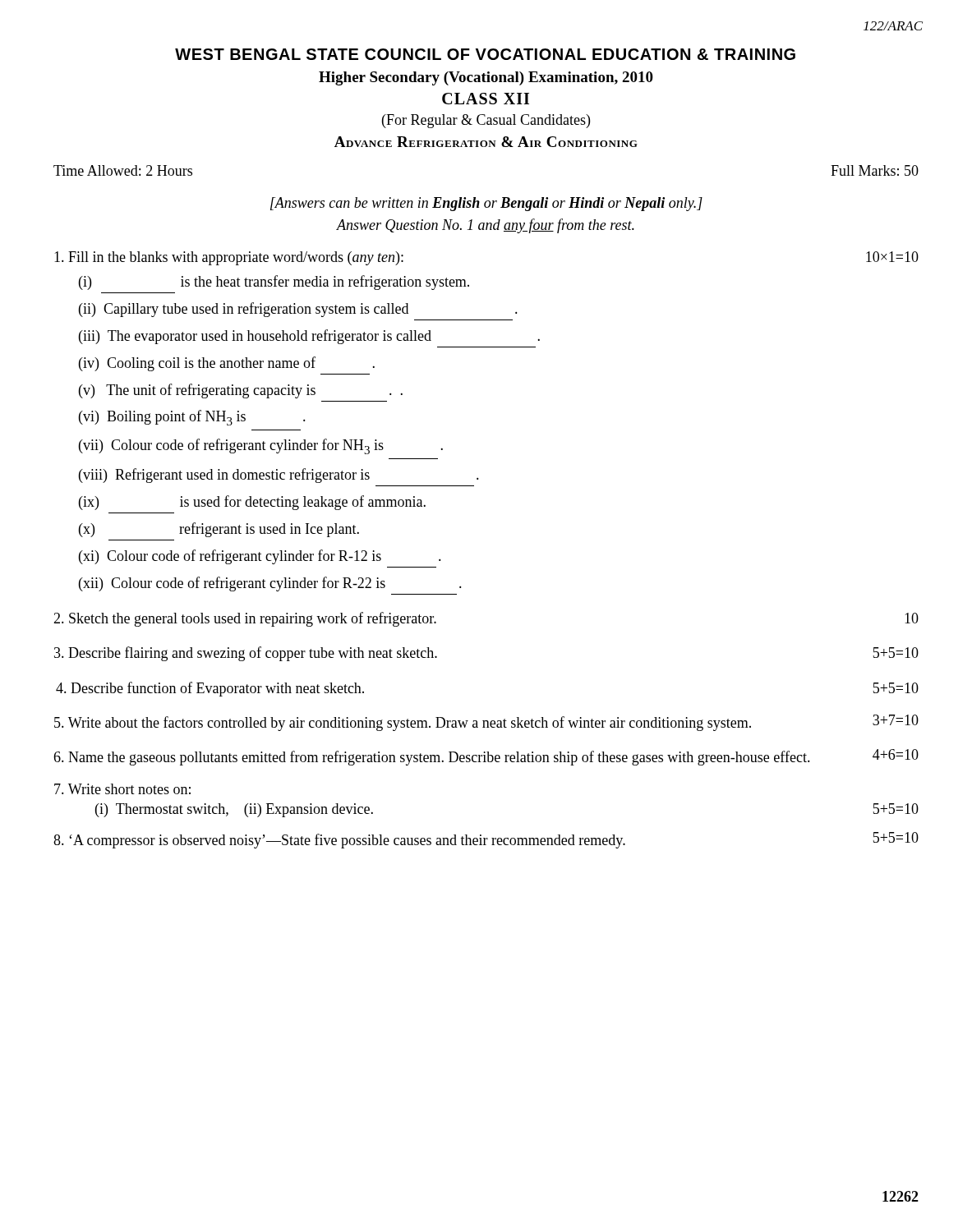Image resolution: width=972 pixels, height=1232 pixels.
Task: Click on the element starting "(v) The unit of refrigerating capacity is ."
Action: click(x=241, y=390)
